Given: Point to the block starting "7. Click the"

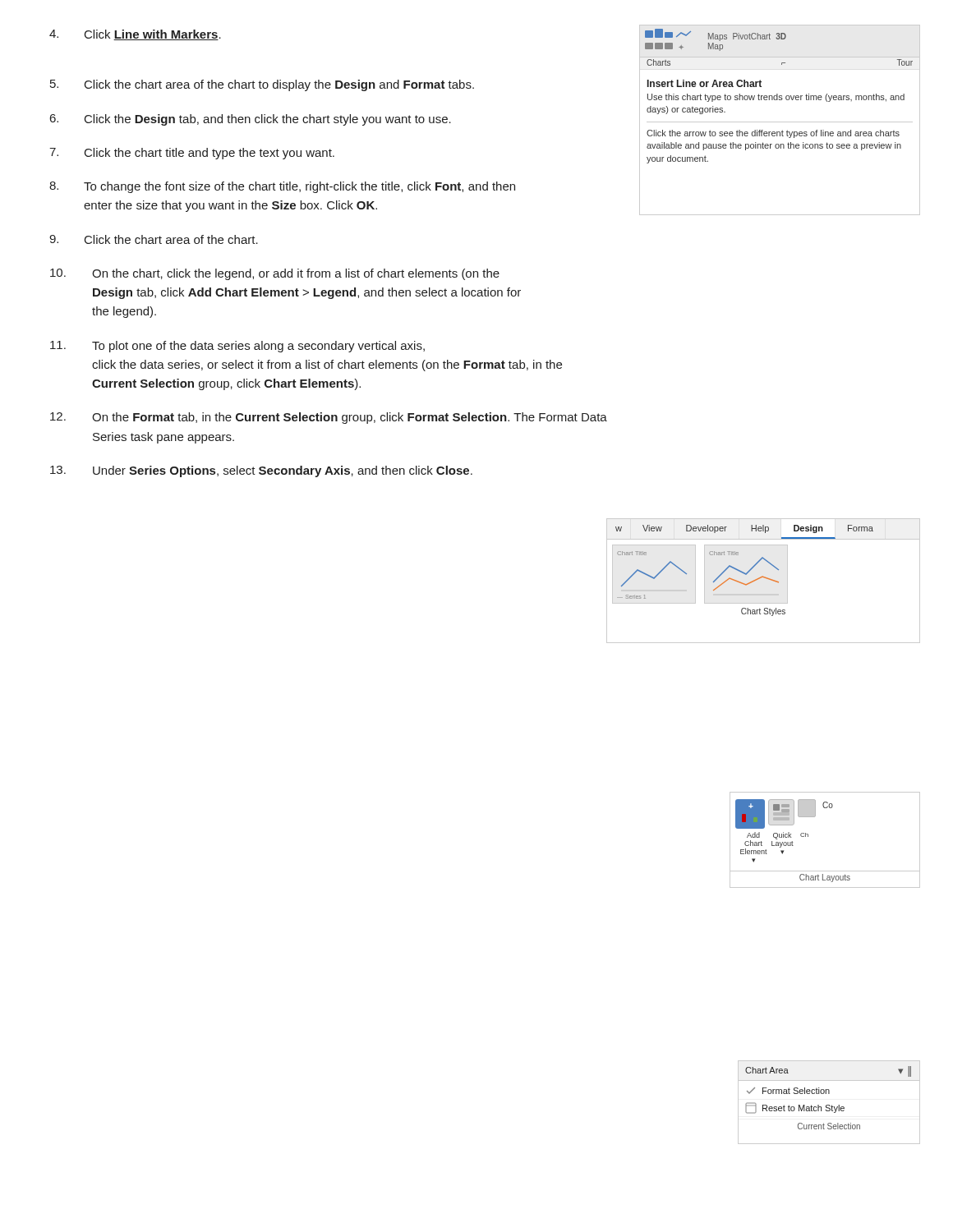Looking at the screenshot, I should tap(292, 152).
